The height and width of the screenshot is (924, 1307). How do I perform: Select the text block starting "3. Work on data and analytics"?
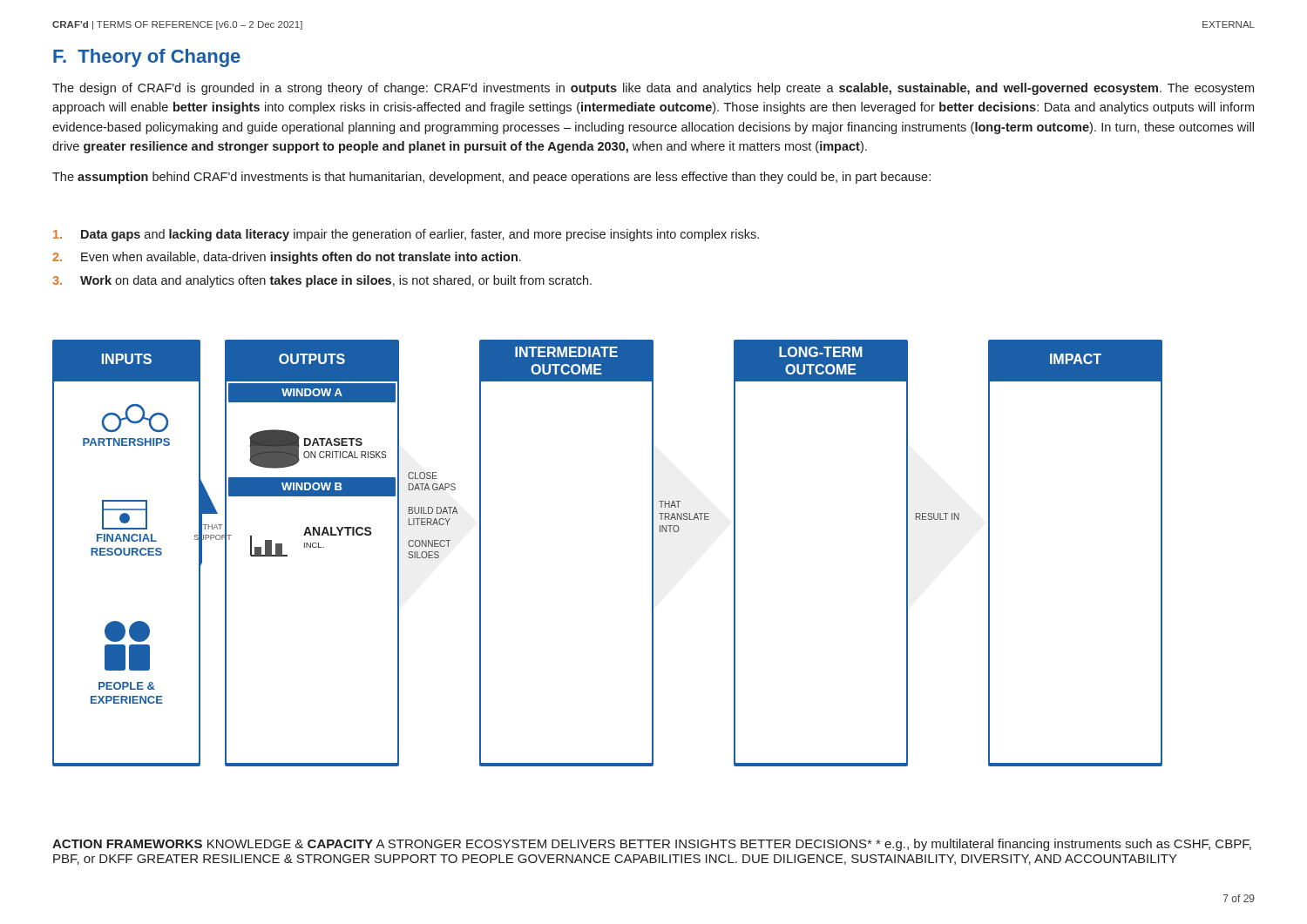click(x=322, y=281)
